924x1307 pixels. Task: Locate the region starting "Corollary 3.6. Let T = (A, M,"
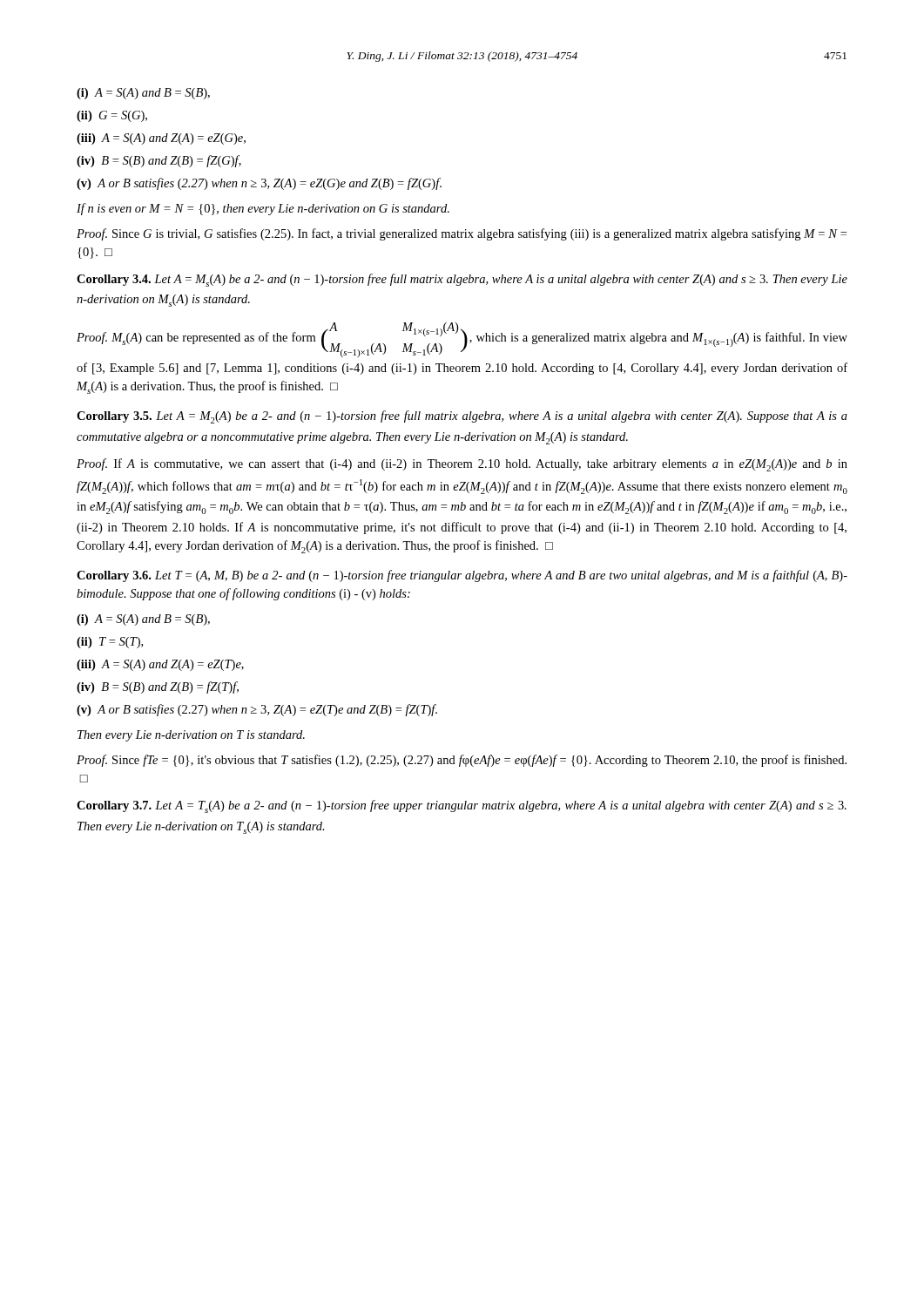[x=462, y=584]
